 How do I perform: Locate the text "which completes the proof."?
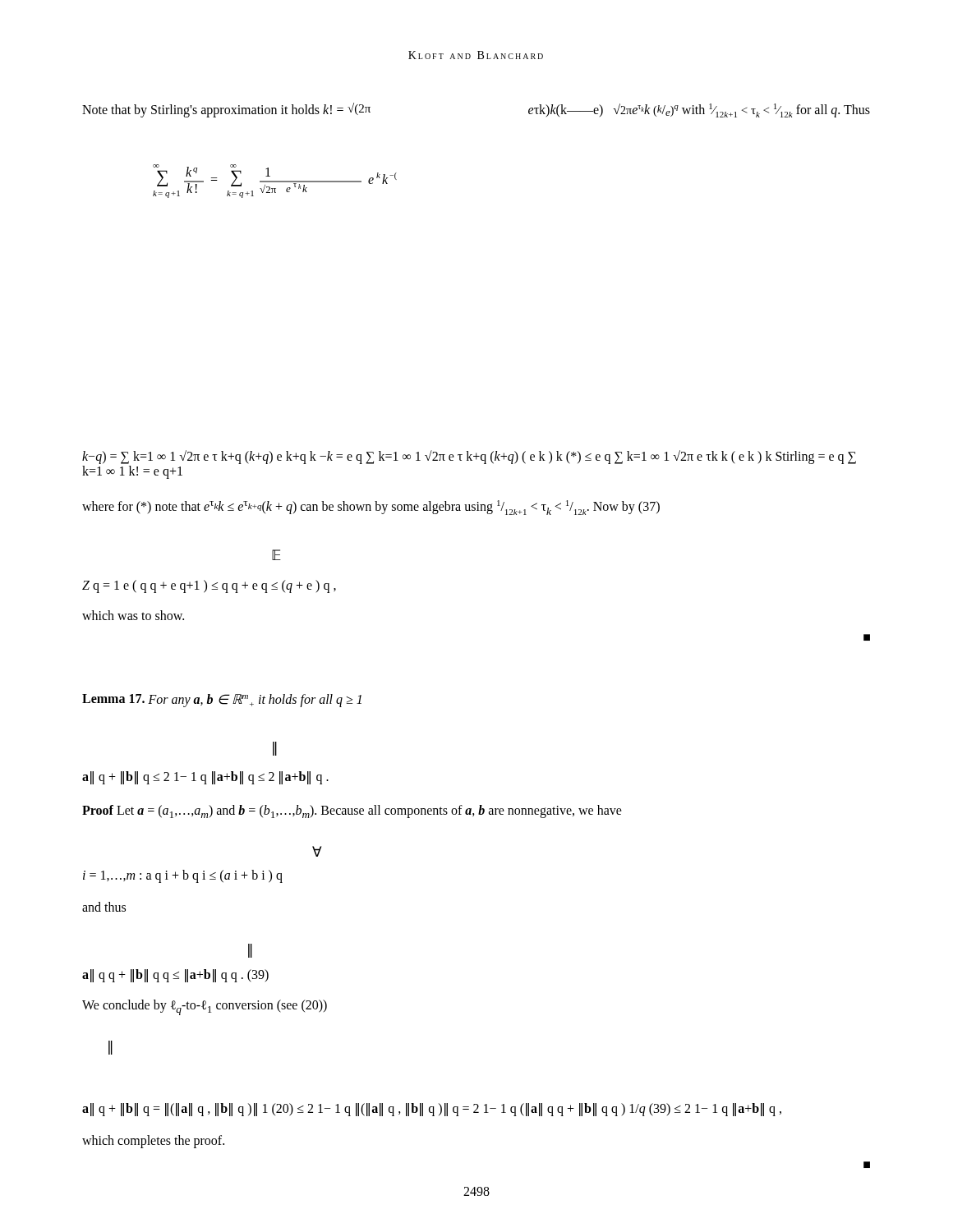click(154, 1141)
